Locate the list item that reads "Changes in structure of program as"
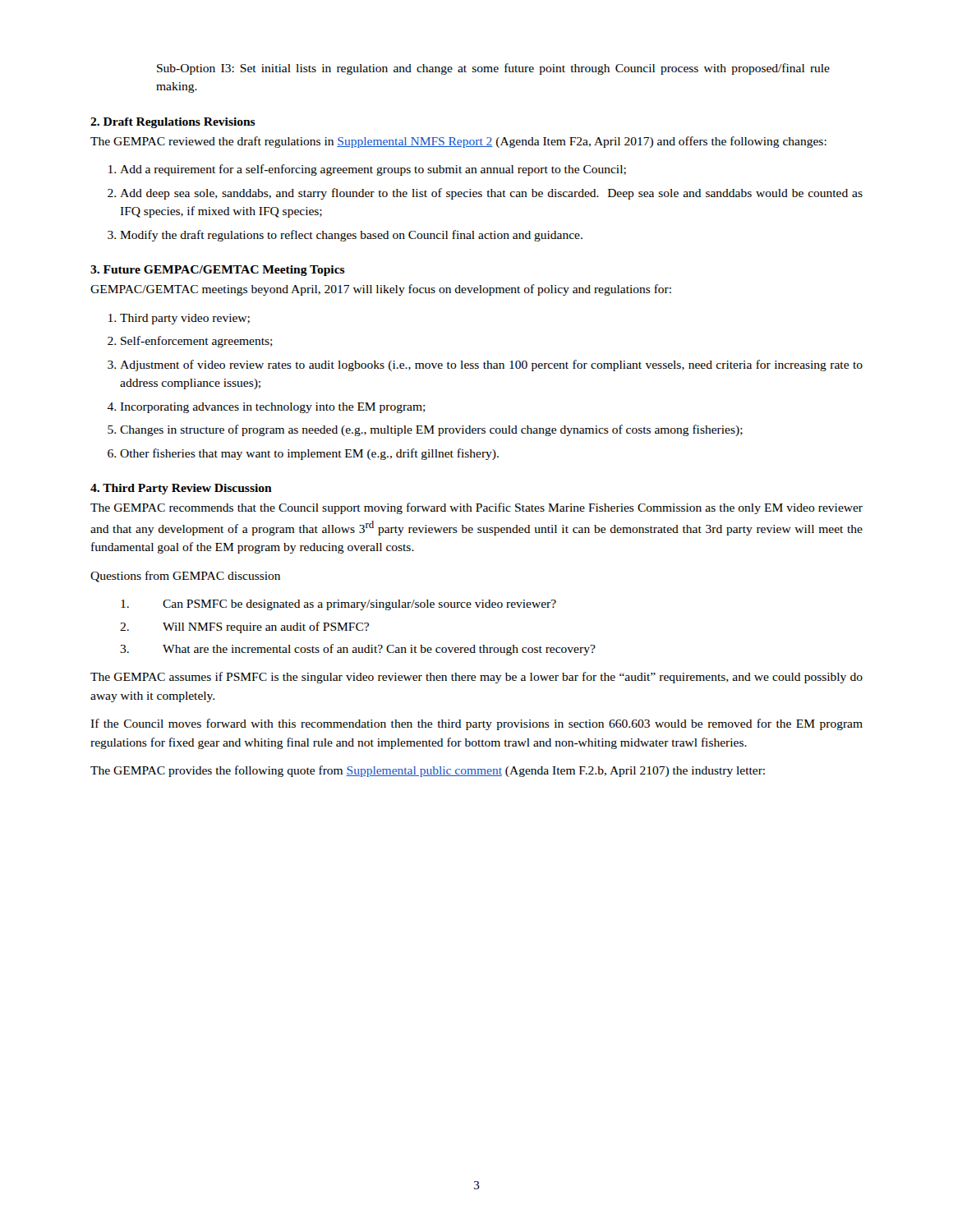This screenshot has height=1232, width=953. (432, 429)
